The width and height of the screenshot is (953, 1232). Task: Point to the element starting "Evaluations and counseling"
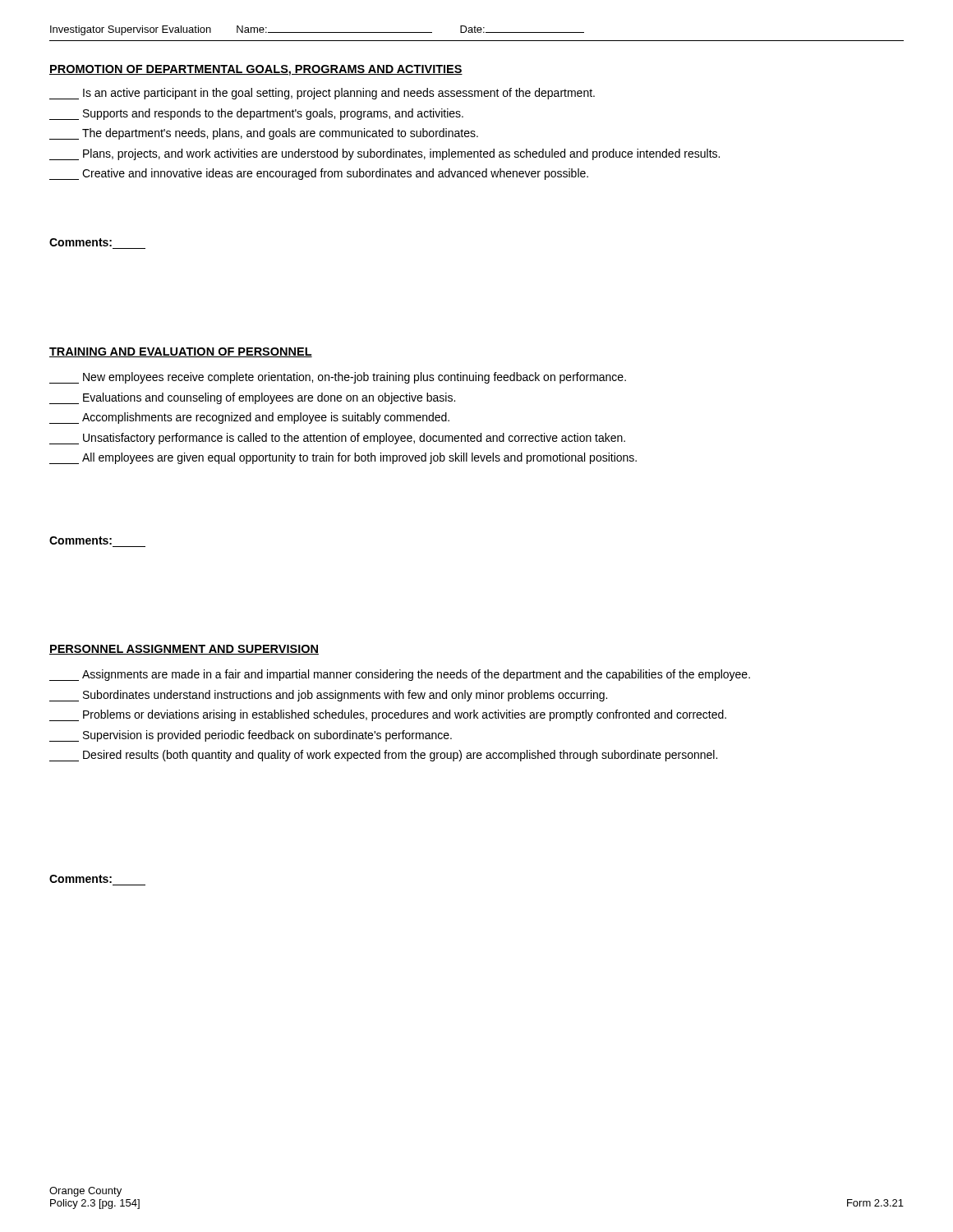coord(252,398)
